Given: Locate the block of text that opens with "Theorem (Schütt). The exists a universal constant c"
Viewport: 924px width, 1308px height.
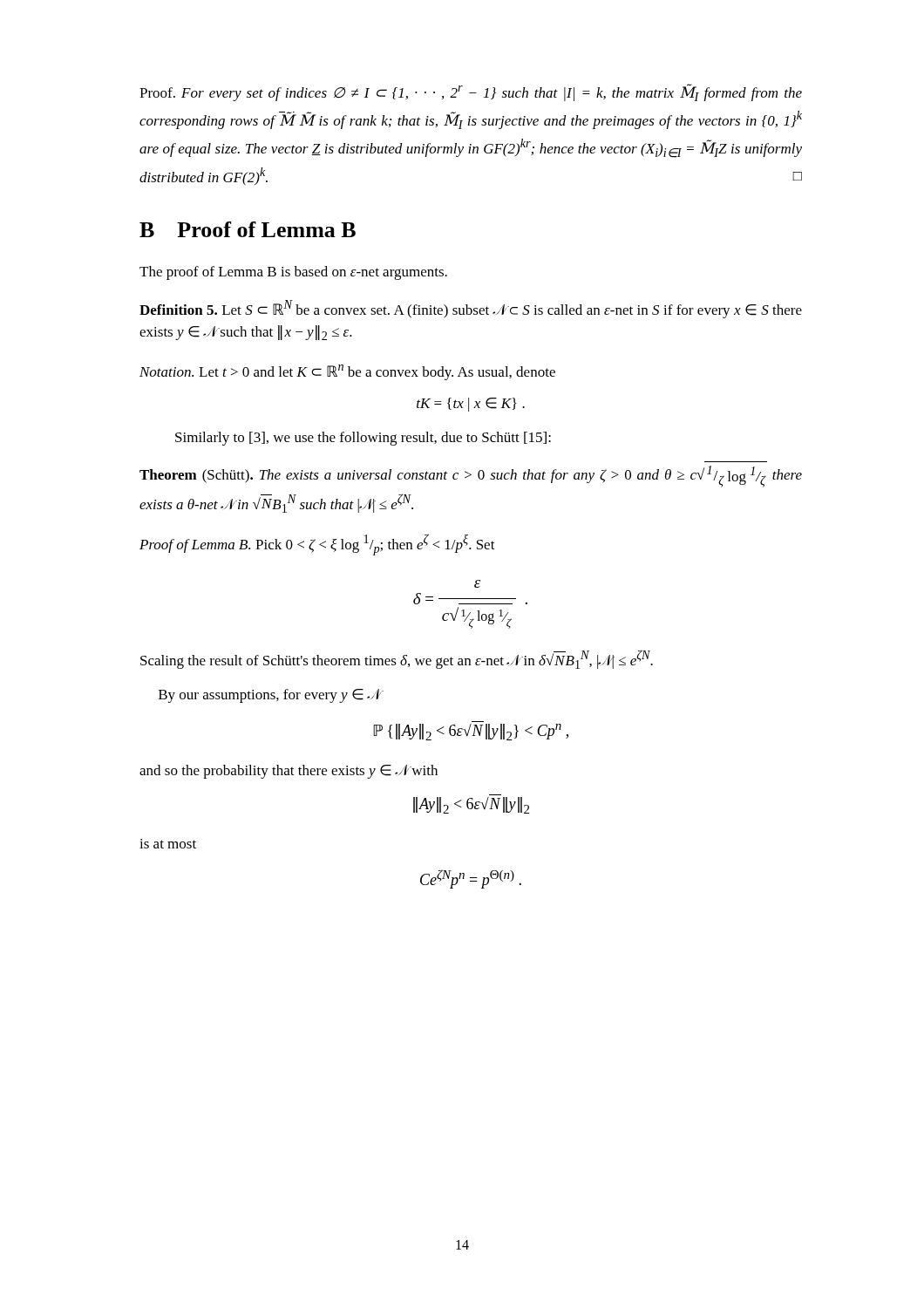Looking at the screenshot, I should pos(471,488).
